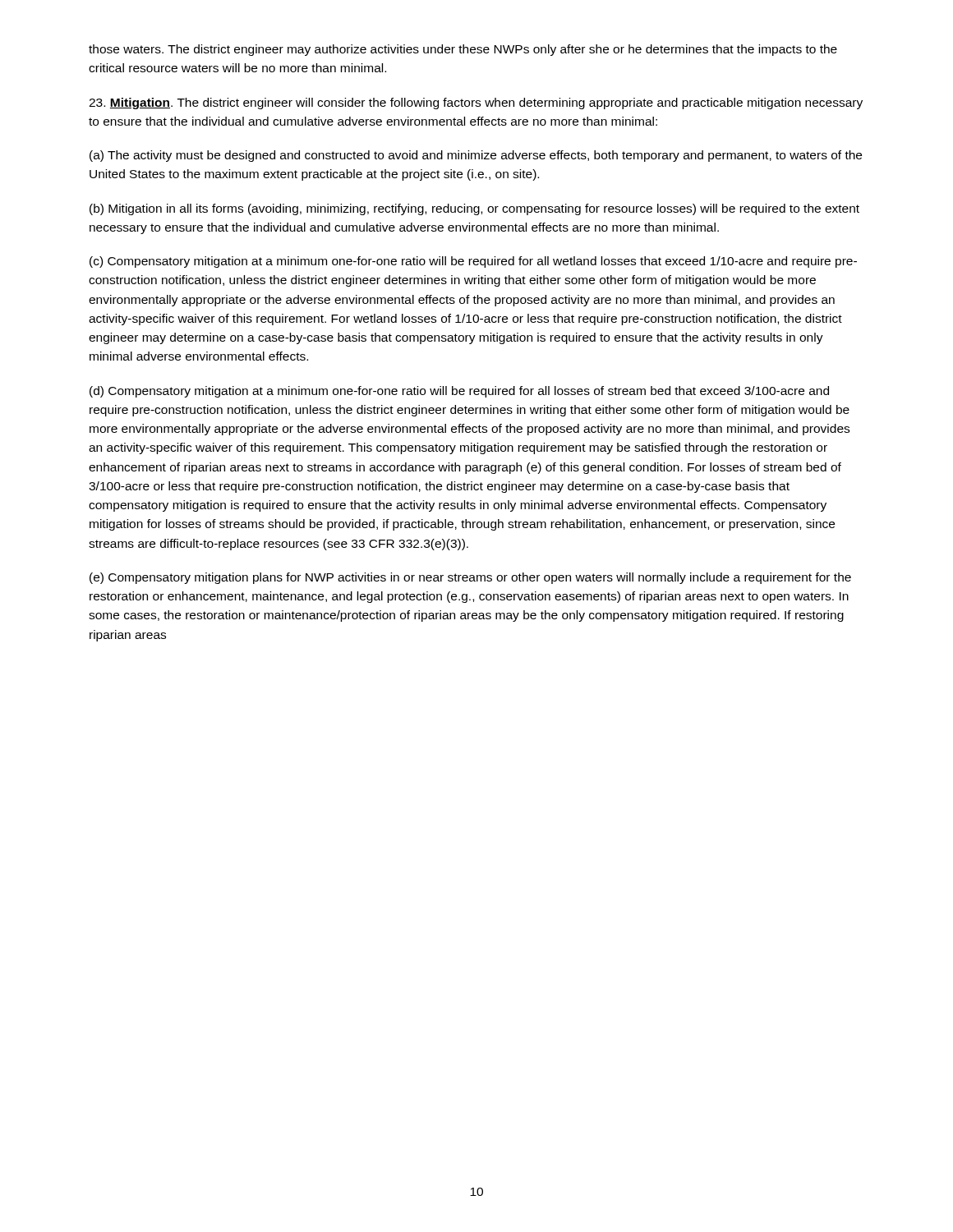This screenshot has width=953, height=1232.
Task: Locate the text block containing "(b) Mitigation in all its forms"
Action: [x=474, y=217]
